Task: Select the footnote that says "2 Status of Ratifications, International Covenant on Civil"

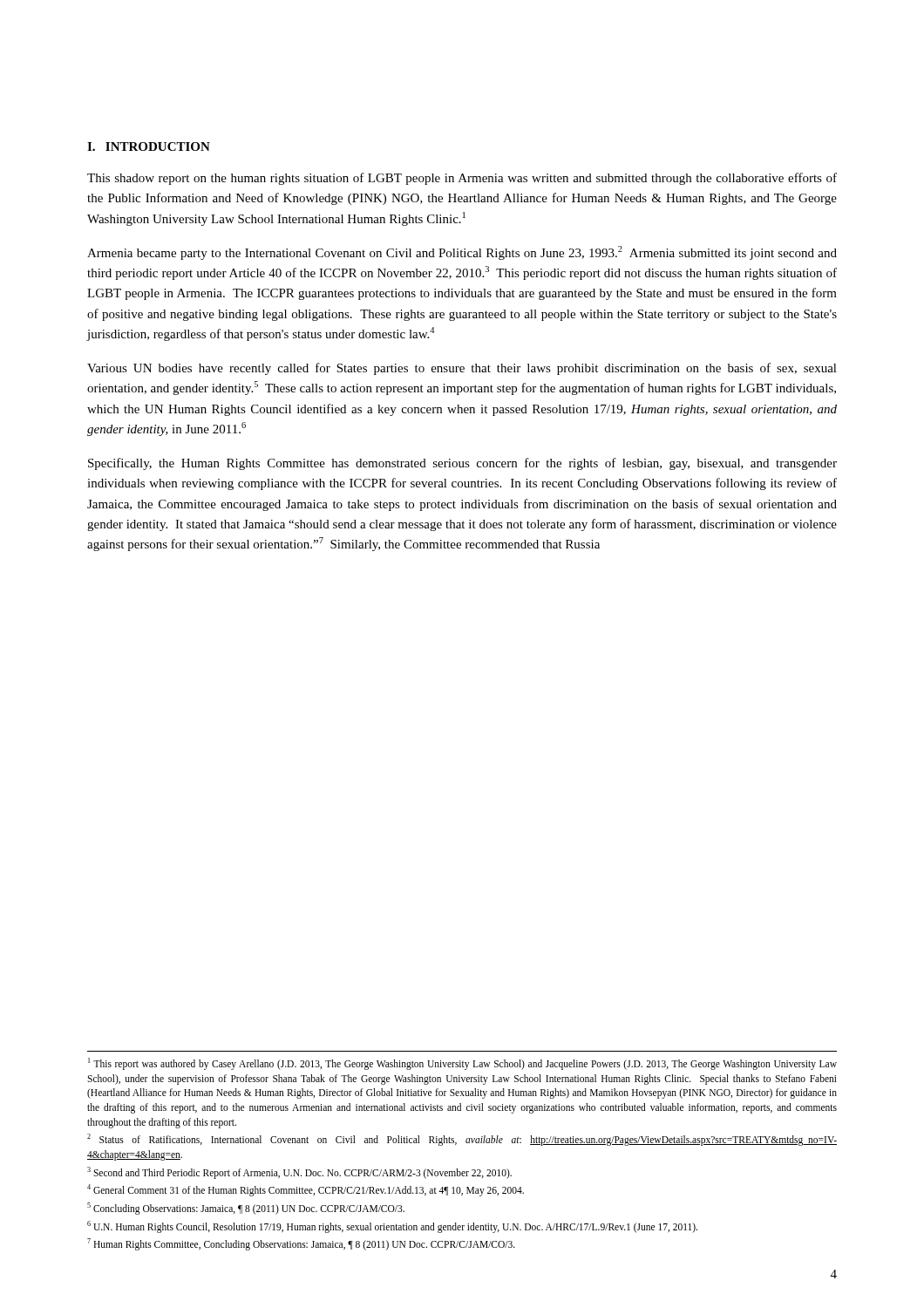Action: coord(462,1146)
